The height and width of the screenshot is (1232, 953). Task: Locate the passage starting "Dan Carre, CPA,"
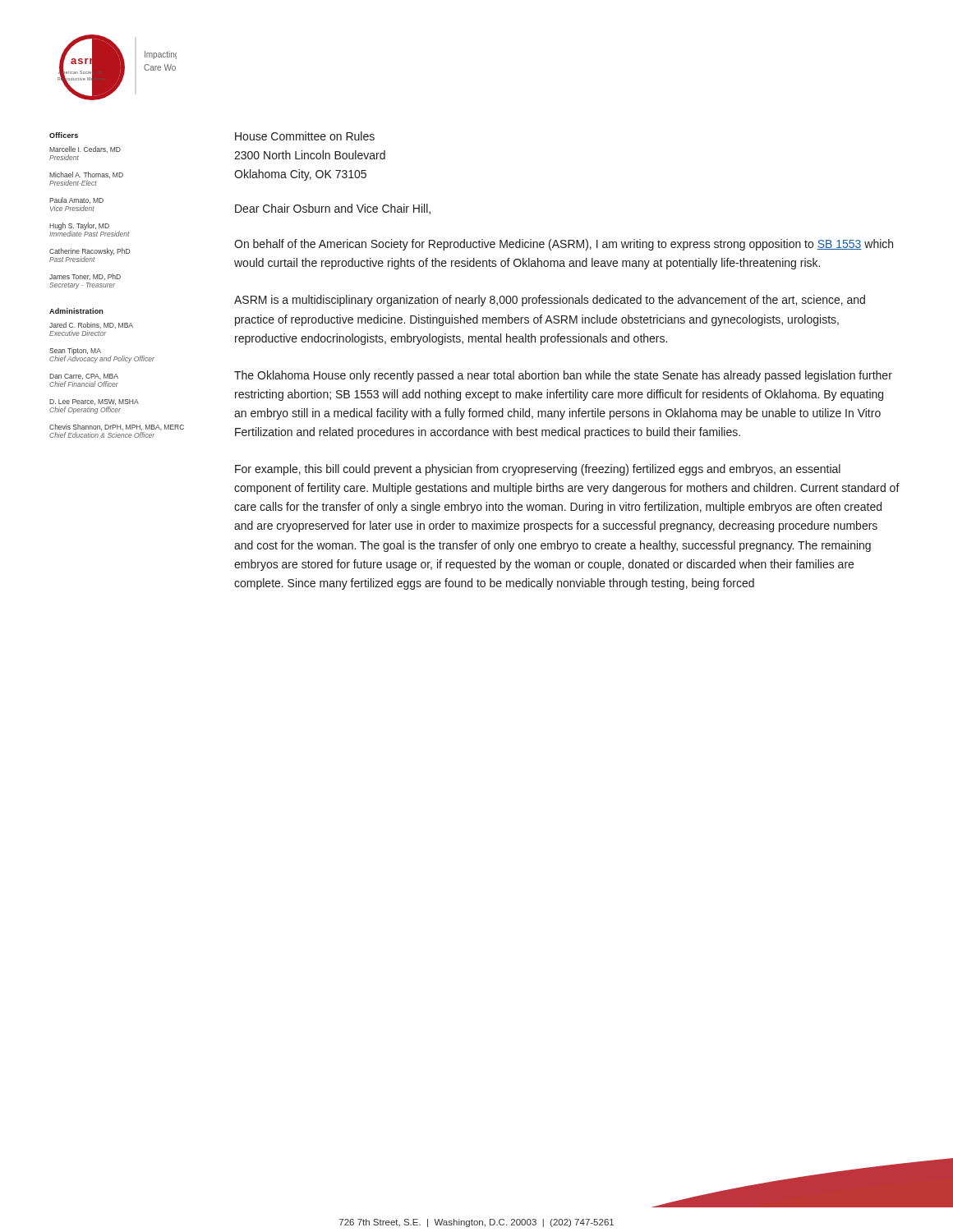click(x=127, y=380)
